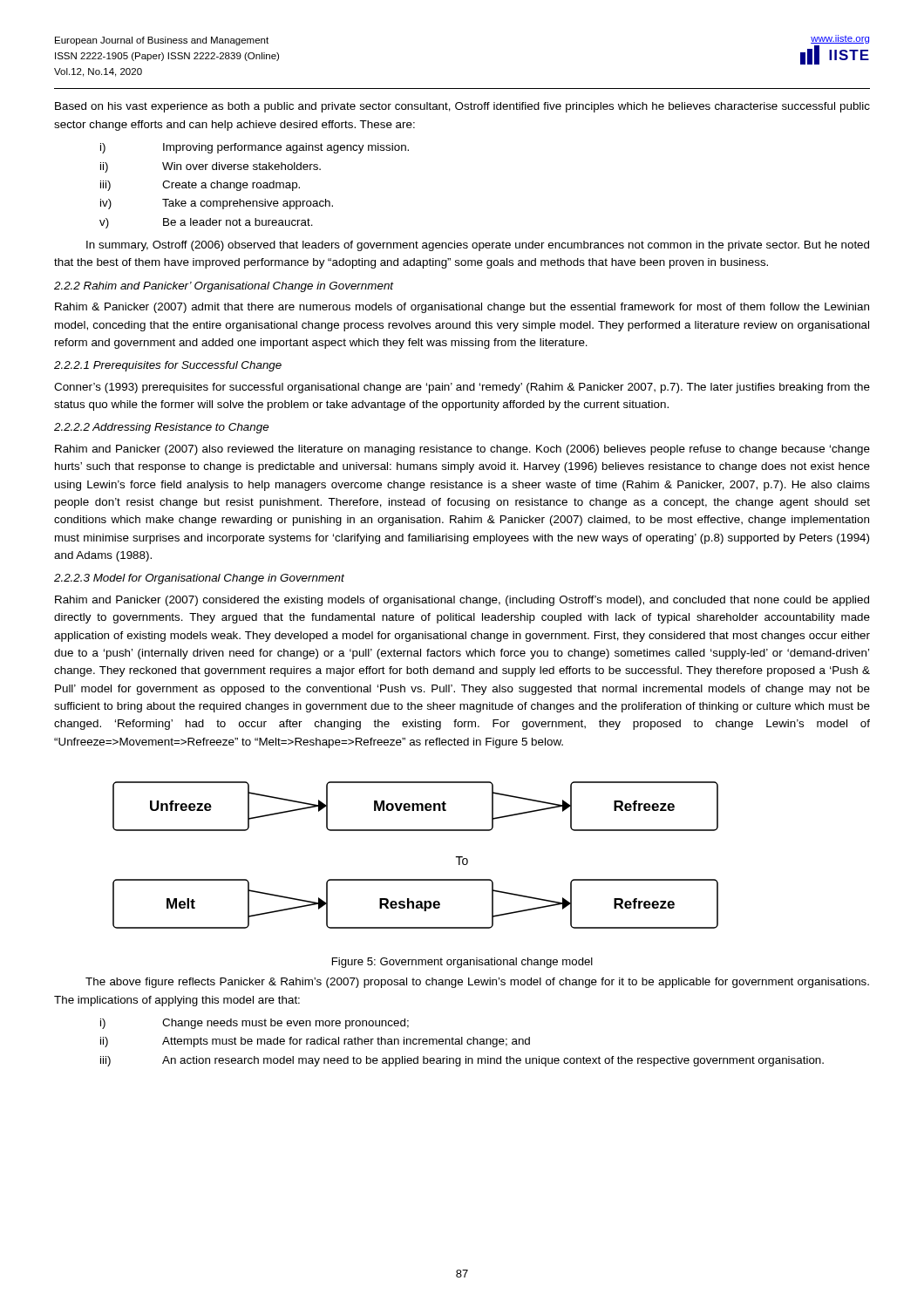
Task: Click the passage that begins "Conner’s (1993) prerequisites for successful organisational"
Action: click(462, 395)
